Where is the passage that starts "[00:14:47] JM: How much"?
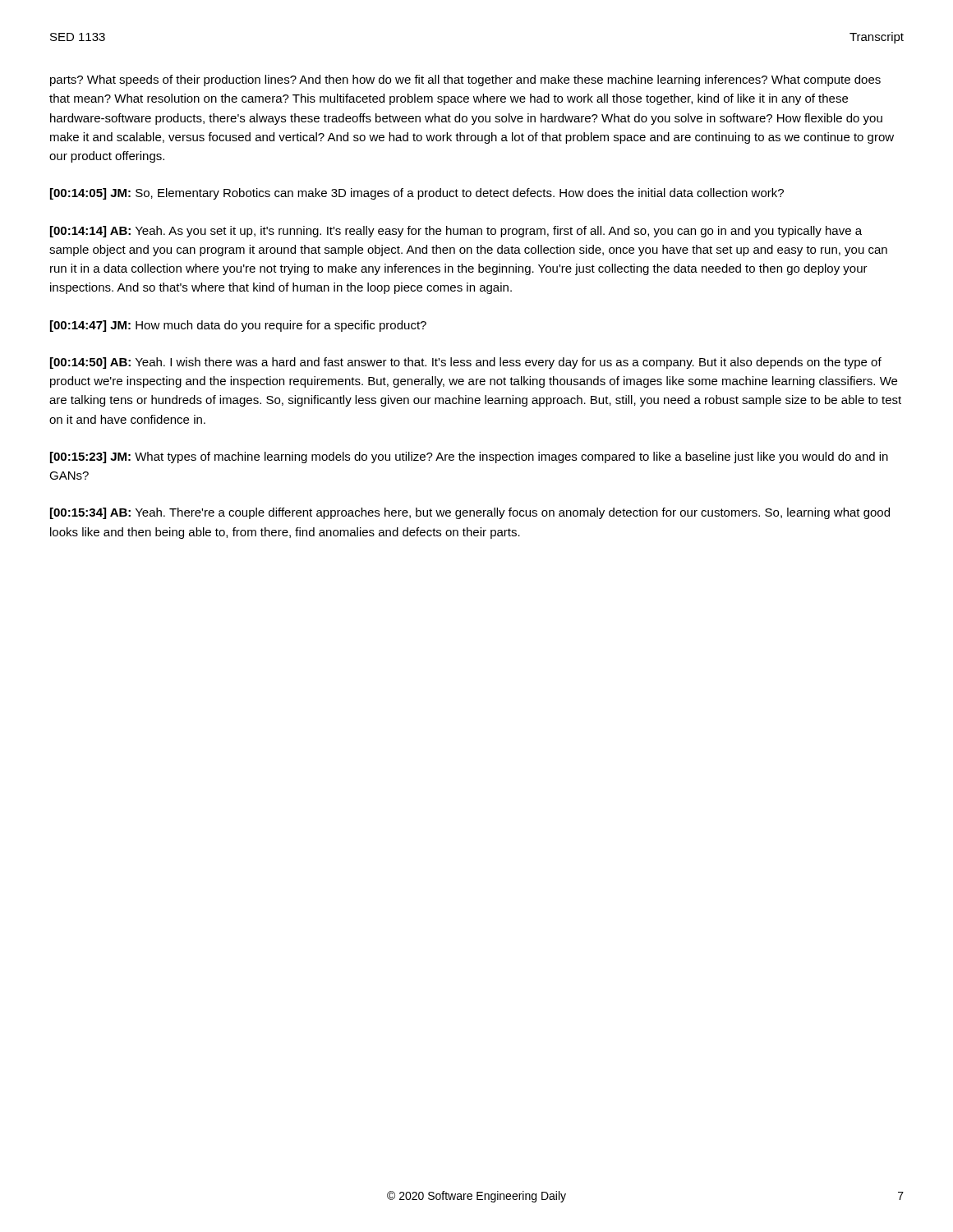 (x=238, y=324)
